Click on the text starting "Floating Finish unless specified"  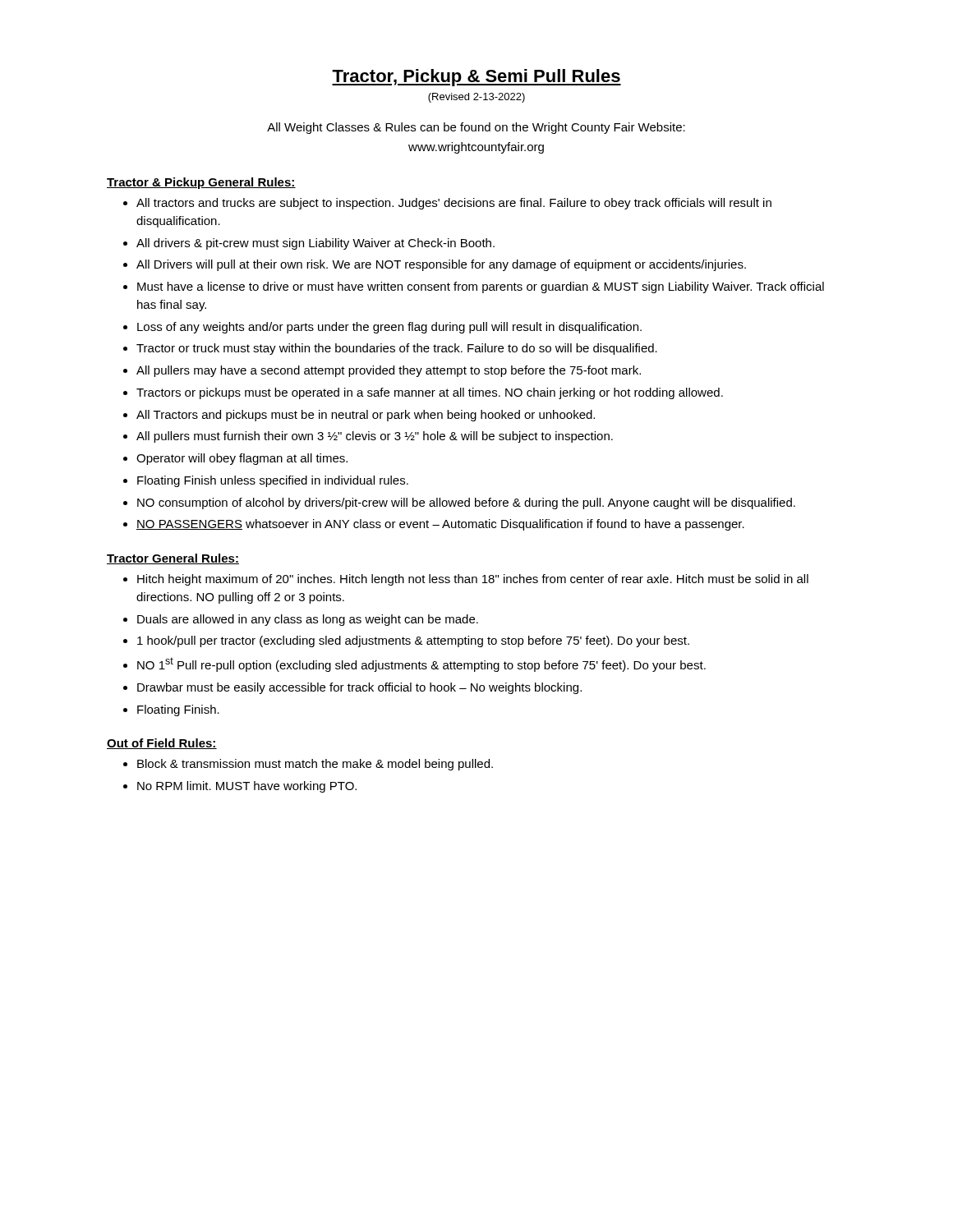(273, 480)
